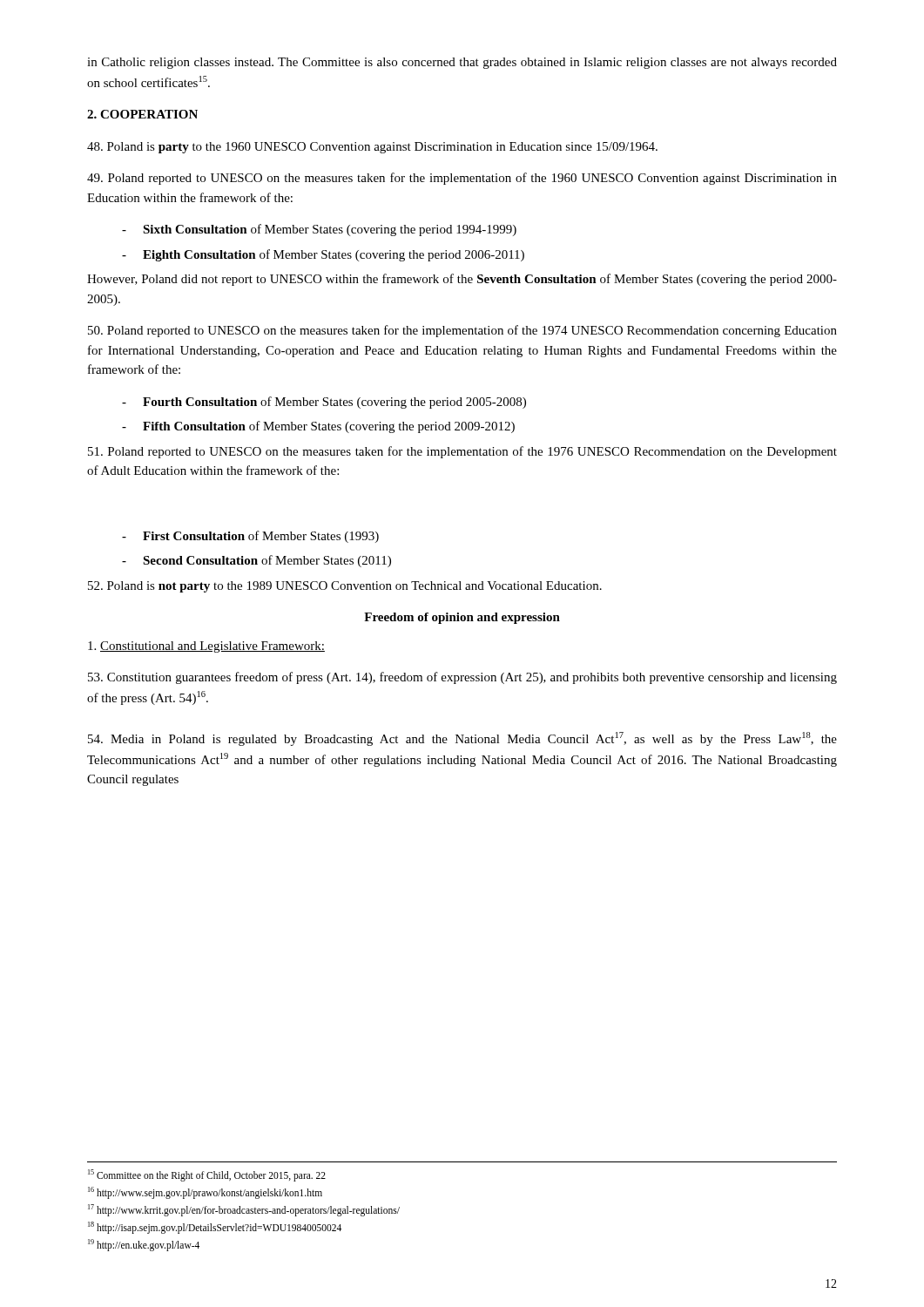Find the block on this page that starts "15 Committee on the Right of"
The image size is (924, 1307).
click(x=207, y=1175)
